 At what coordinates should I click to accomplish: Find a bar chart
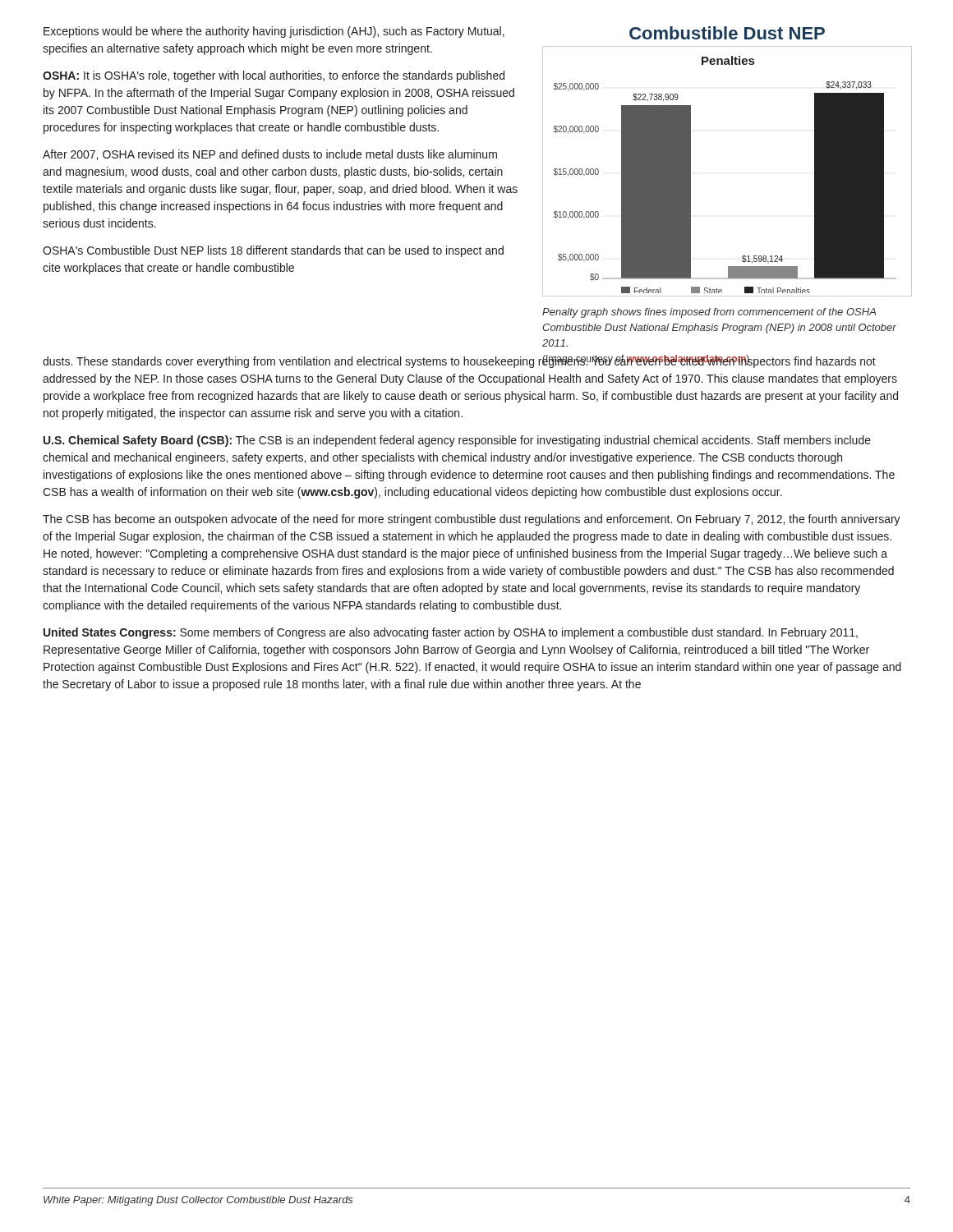coord(727,171)
